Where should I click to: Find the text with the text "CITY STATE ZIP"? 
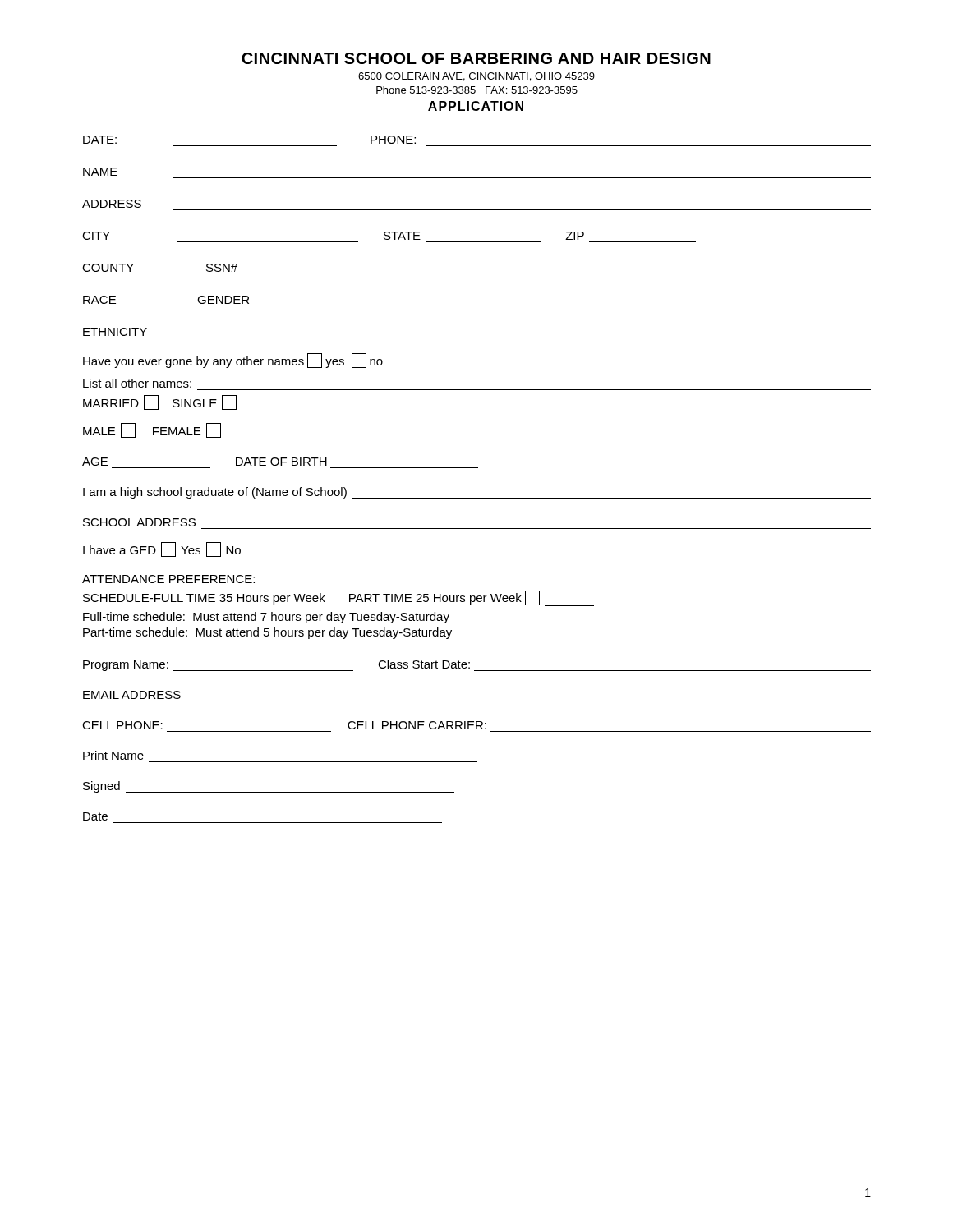pos(389,234)
